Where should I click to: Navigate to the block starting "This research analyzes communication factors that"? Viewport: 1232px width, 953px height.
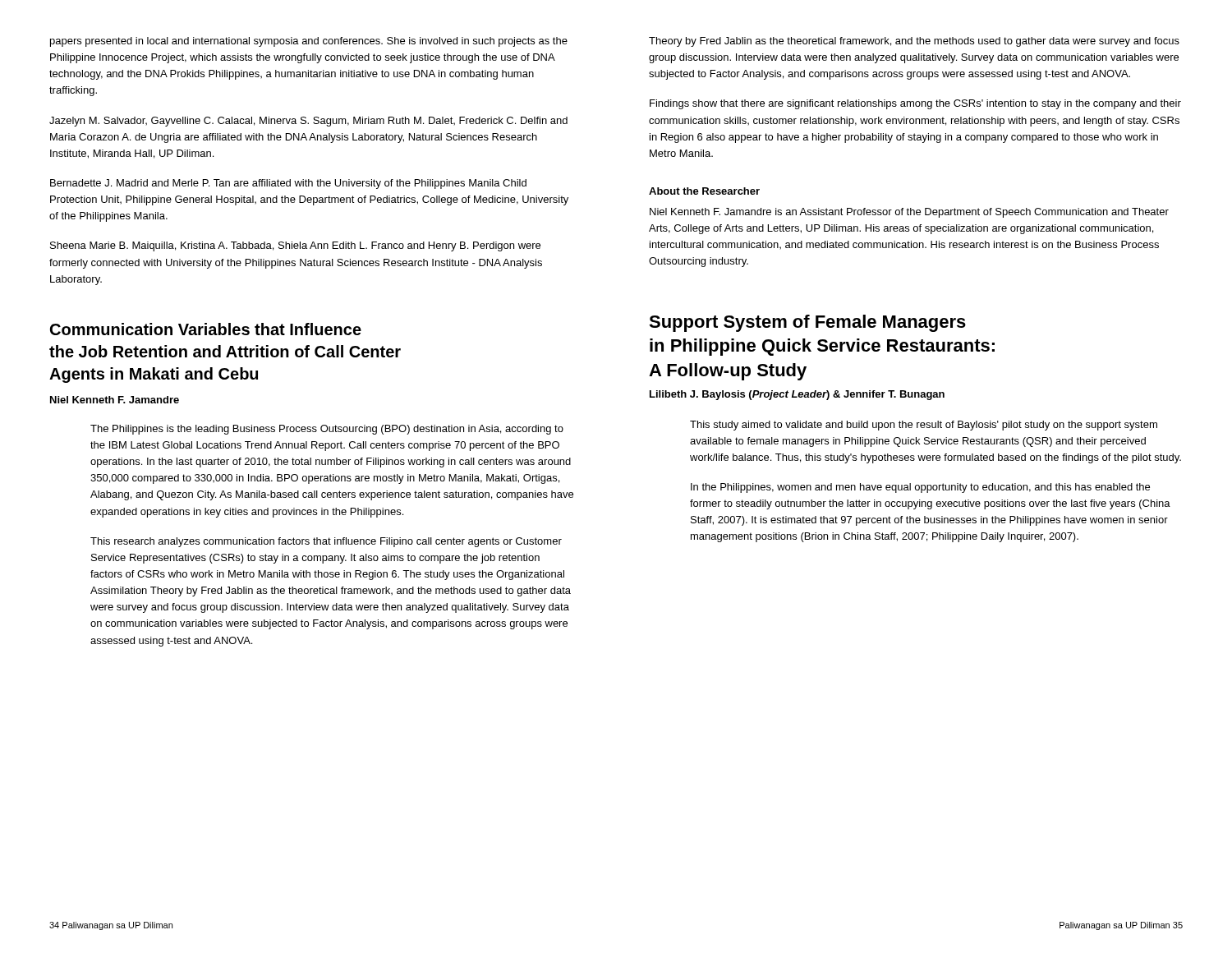[331, 590]
